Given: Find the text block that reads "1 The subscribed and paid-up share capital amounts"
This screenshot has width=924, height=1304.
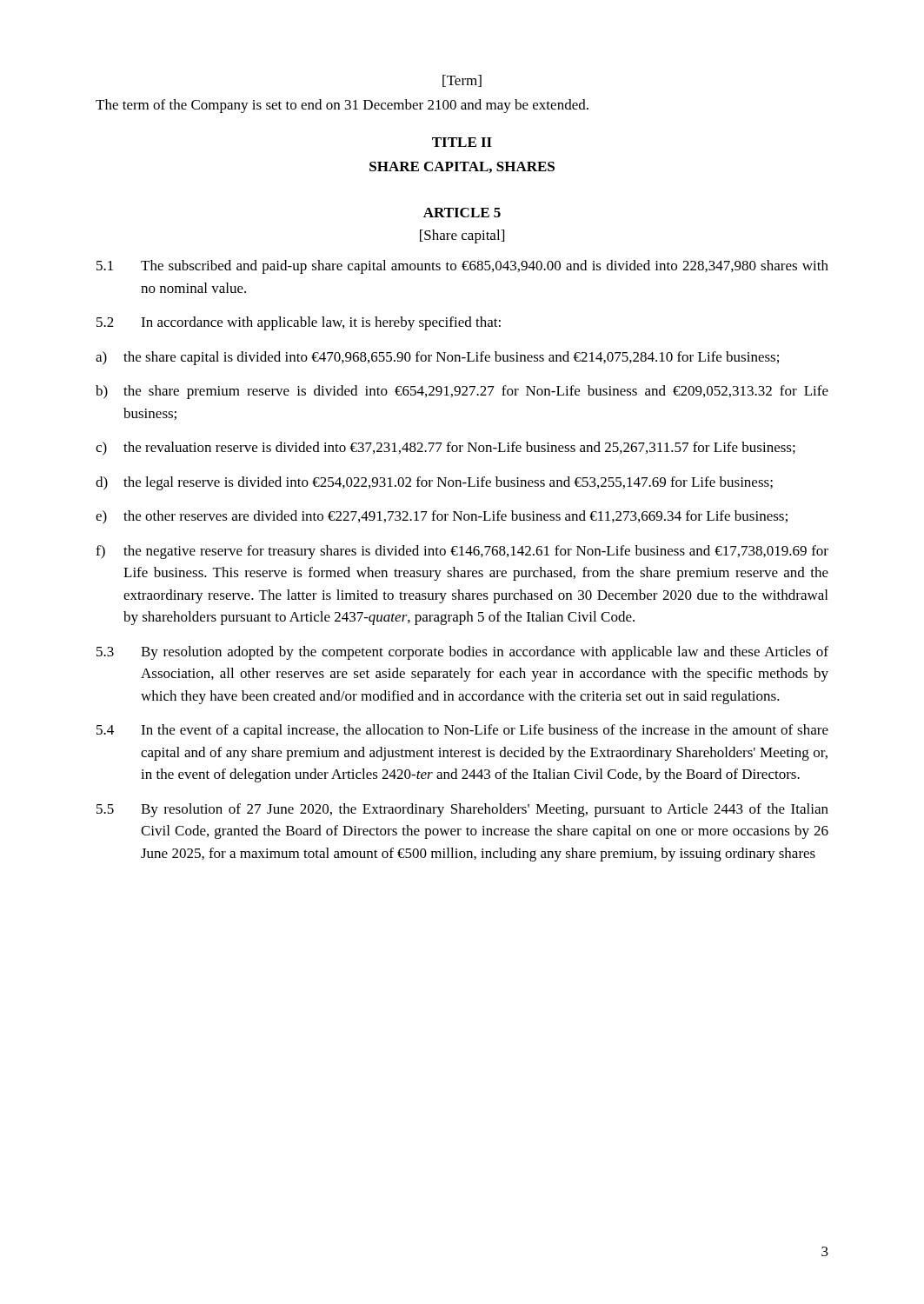Looking at the screenshot, I should pos(462,277).
